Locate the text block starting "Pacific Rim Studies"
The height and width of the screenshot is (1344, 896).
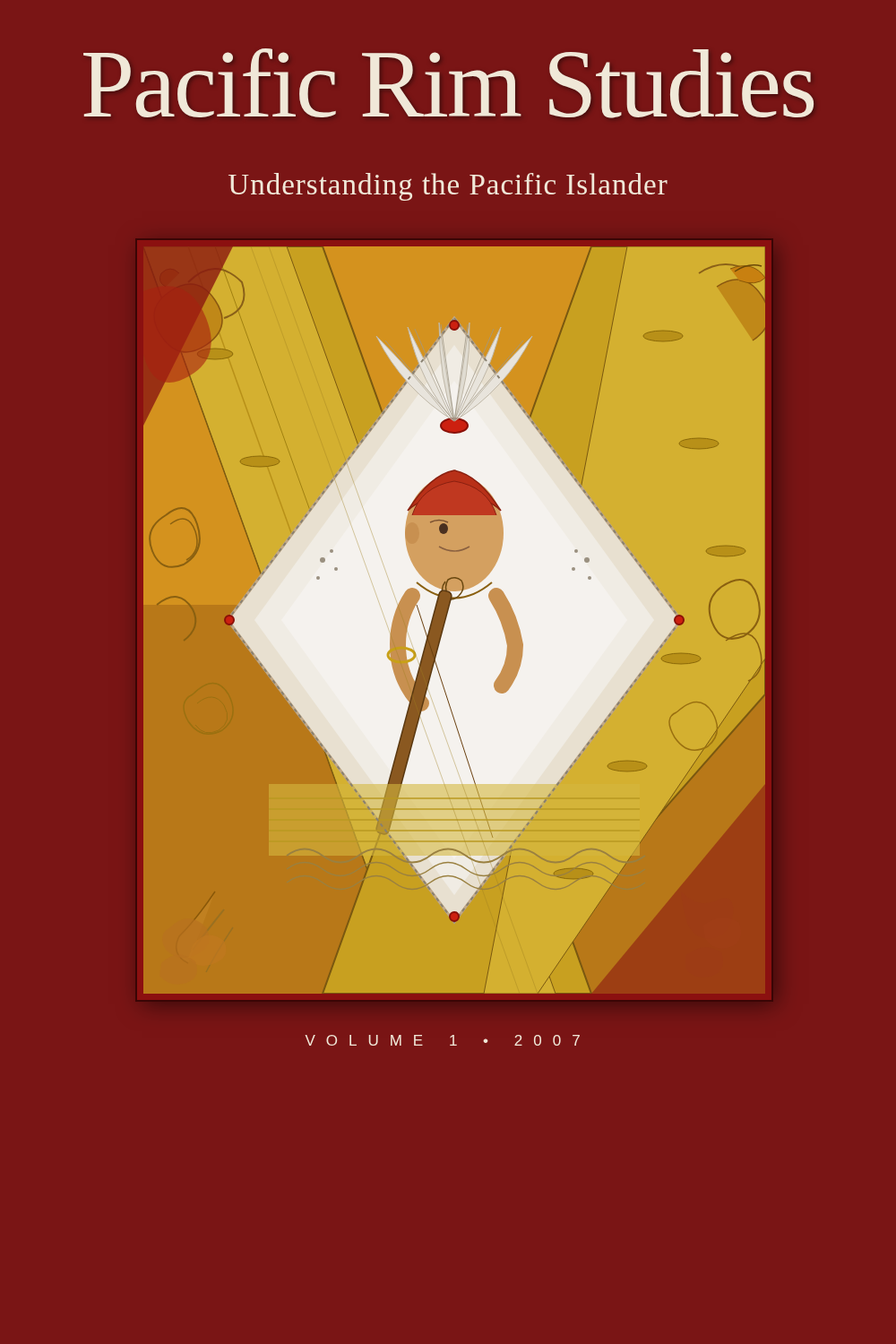pyautogui.click(x=448, y=84)
